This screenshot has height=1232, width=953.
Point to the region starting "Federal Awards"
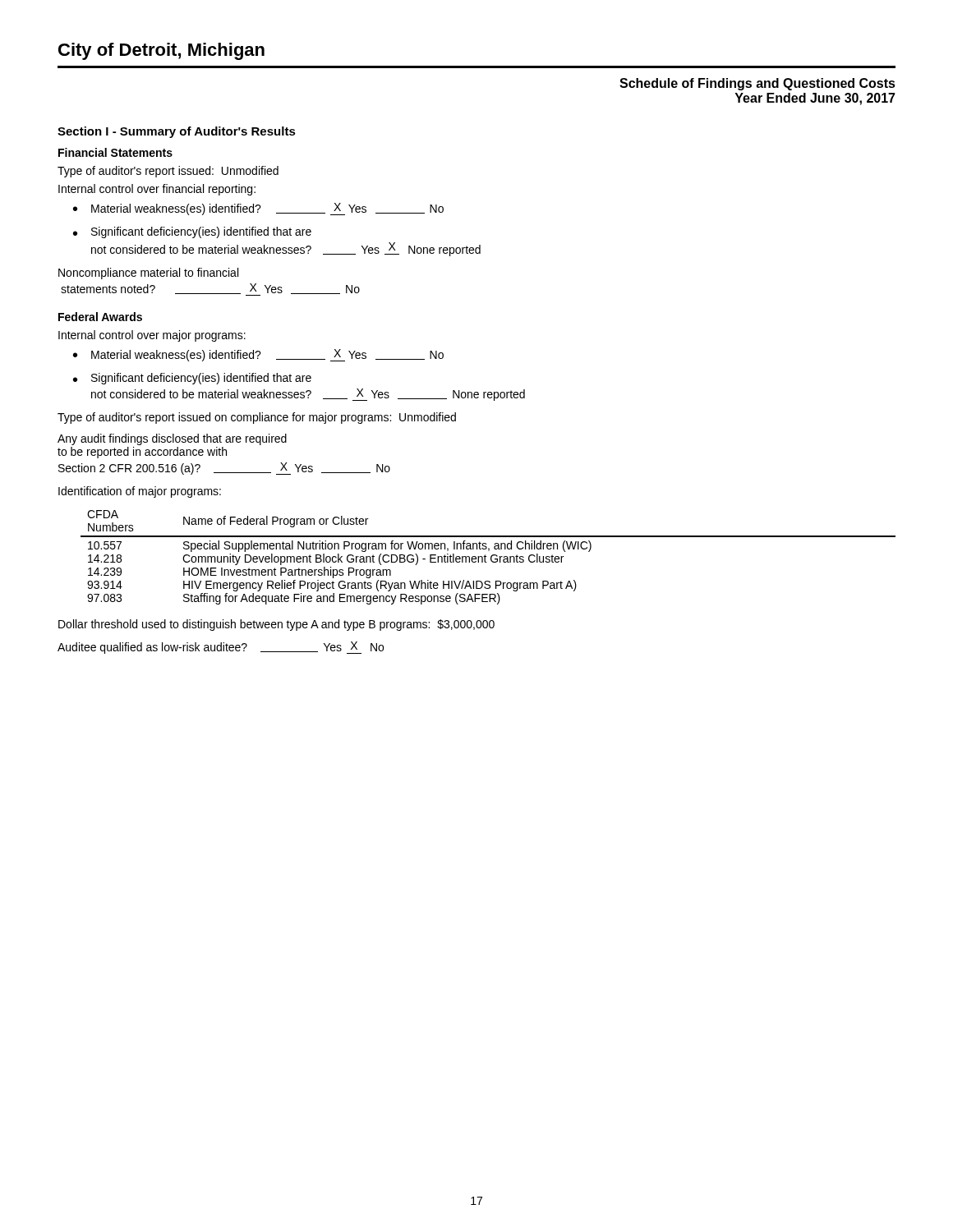[x=100, y=317]
